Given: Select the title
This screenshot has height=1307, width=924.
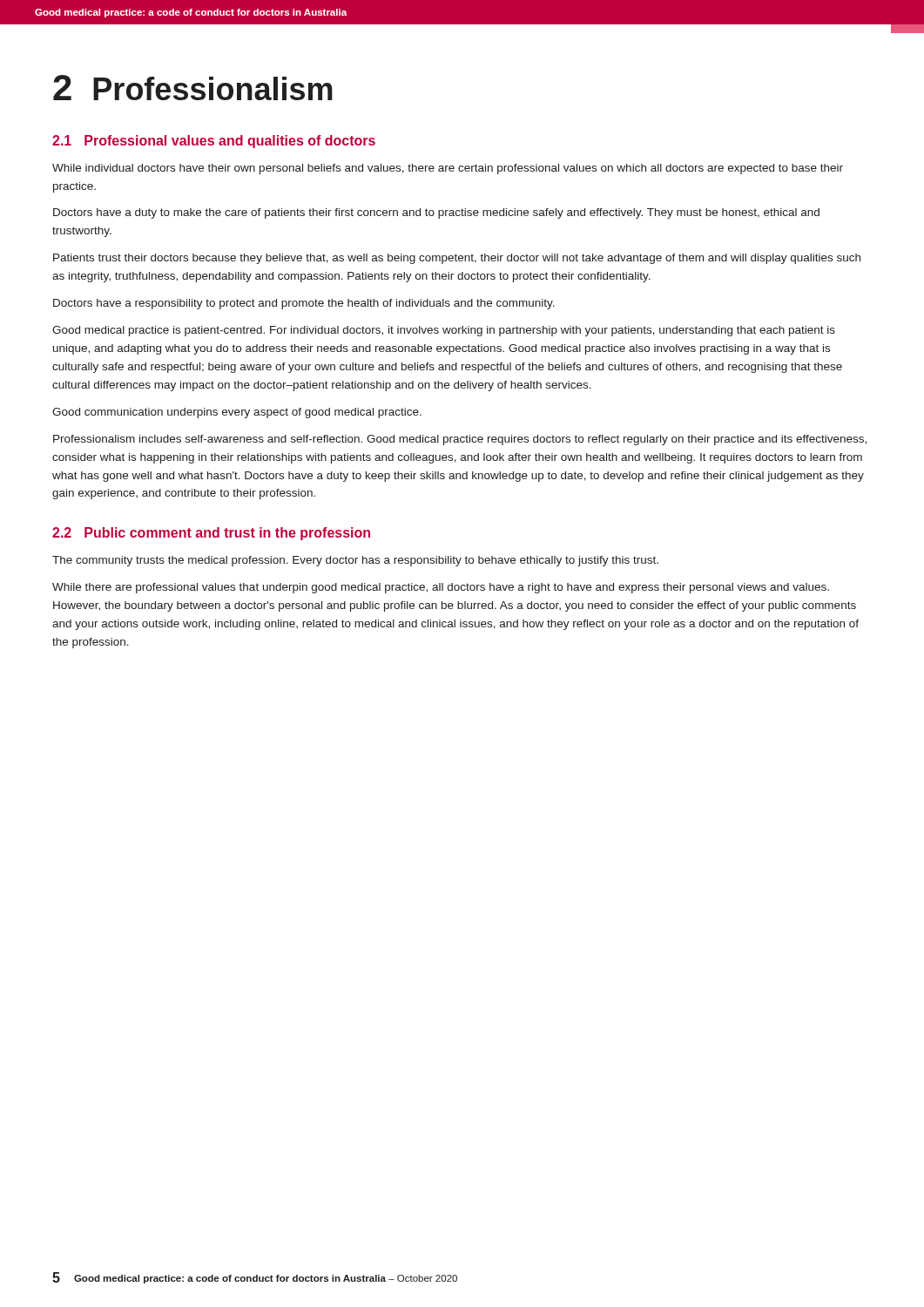Looking at the screenshot, I should coord(193,88).
